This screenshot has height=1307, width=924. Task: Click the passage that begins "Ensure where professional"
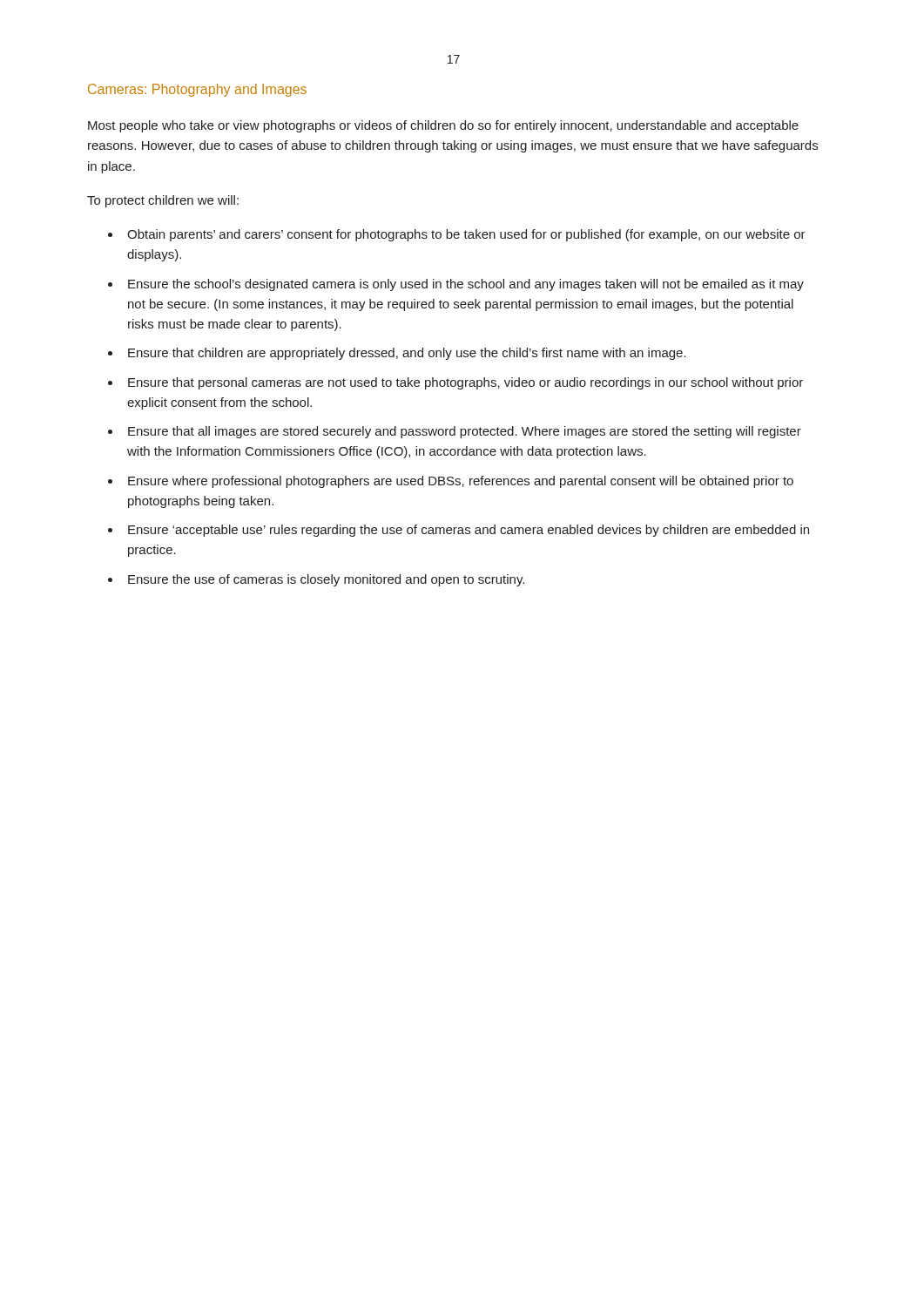[460, 490]
